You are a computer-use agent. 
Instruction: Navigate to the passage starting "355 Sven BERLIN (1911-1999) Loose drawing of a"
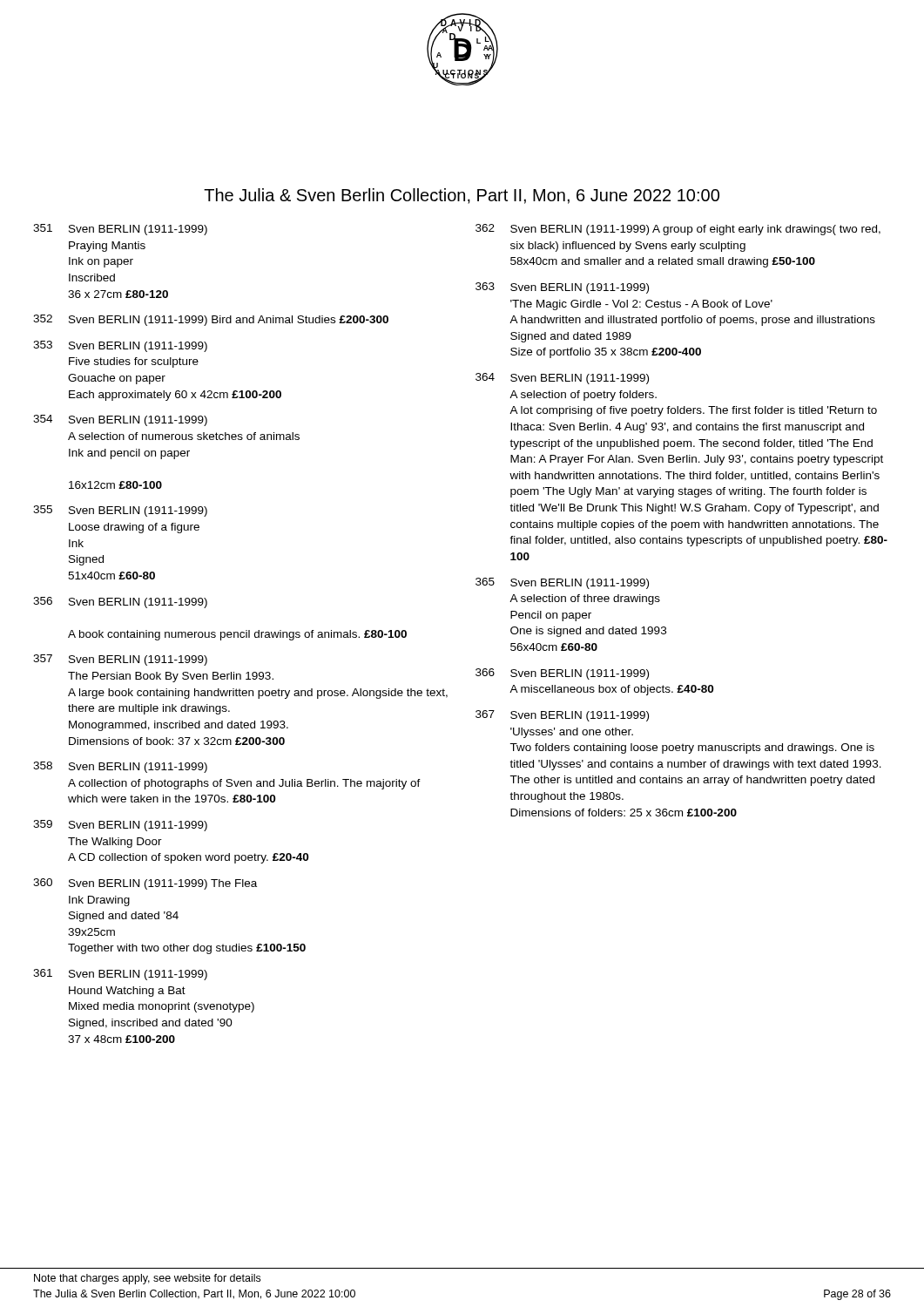(120, 511)
